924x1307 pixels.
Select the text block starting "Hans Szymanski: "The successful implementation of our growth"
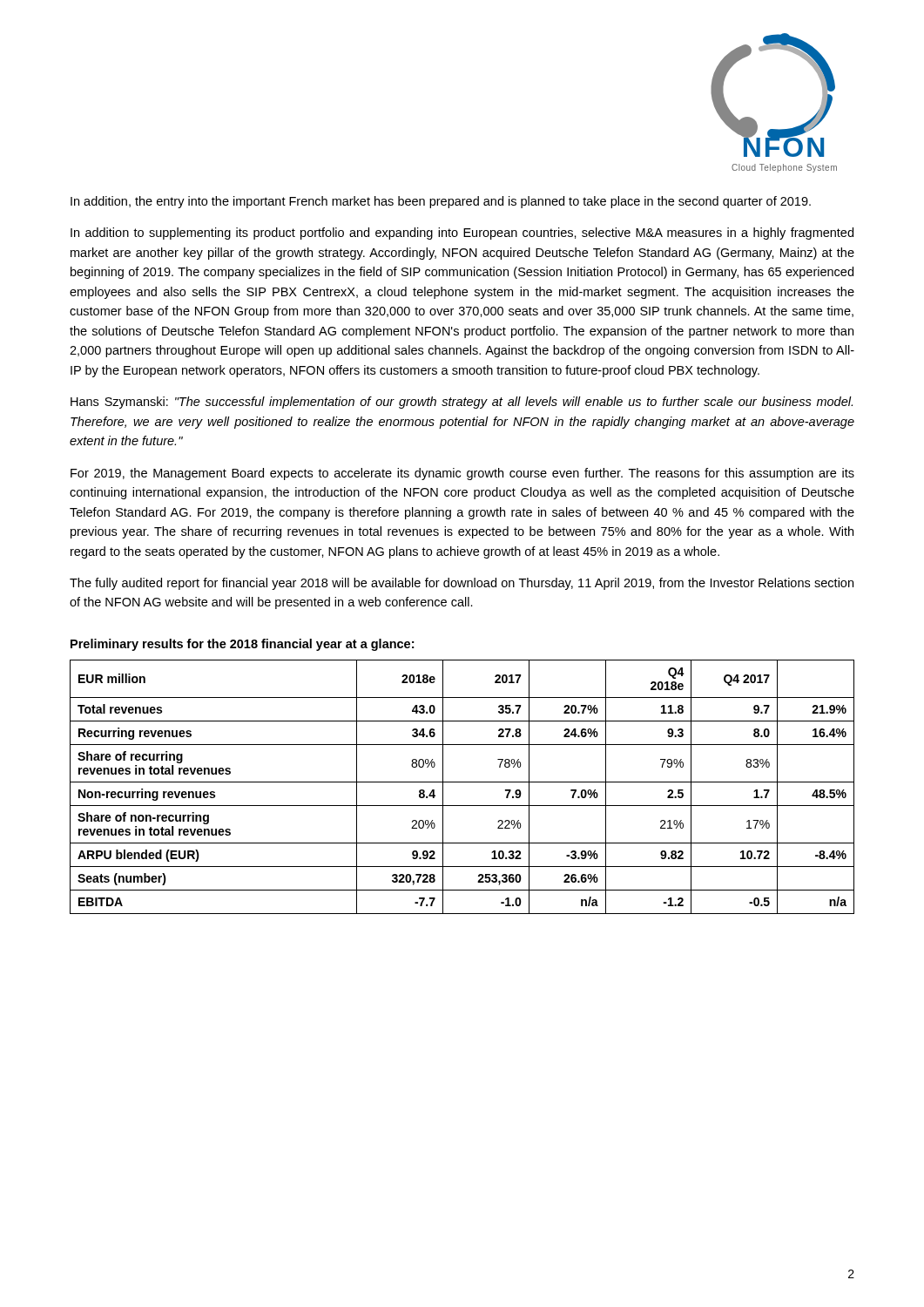(x=462, y=421)
